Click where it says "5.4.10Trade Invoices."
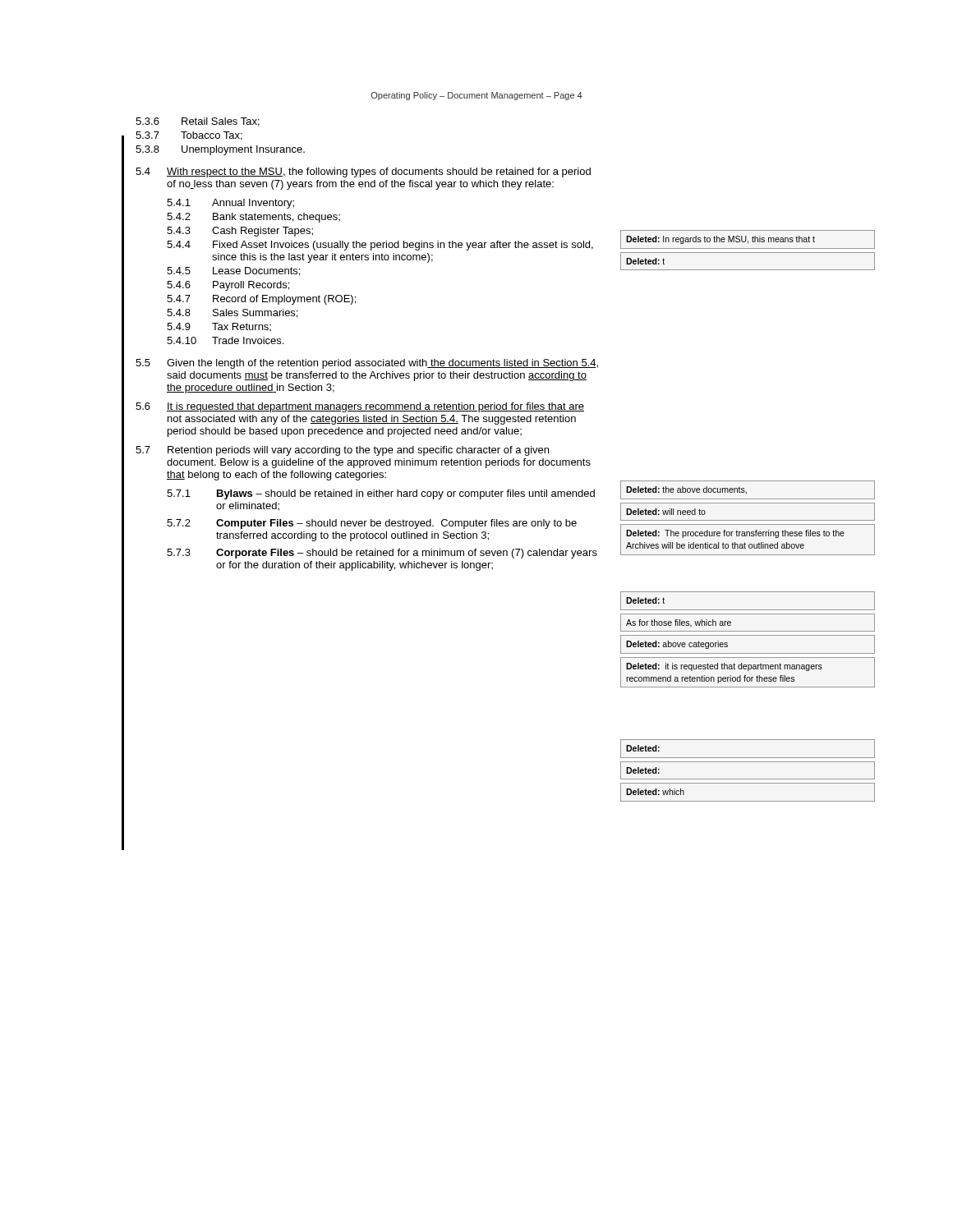 (226, 340)
